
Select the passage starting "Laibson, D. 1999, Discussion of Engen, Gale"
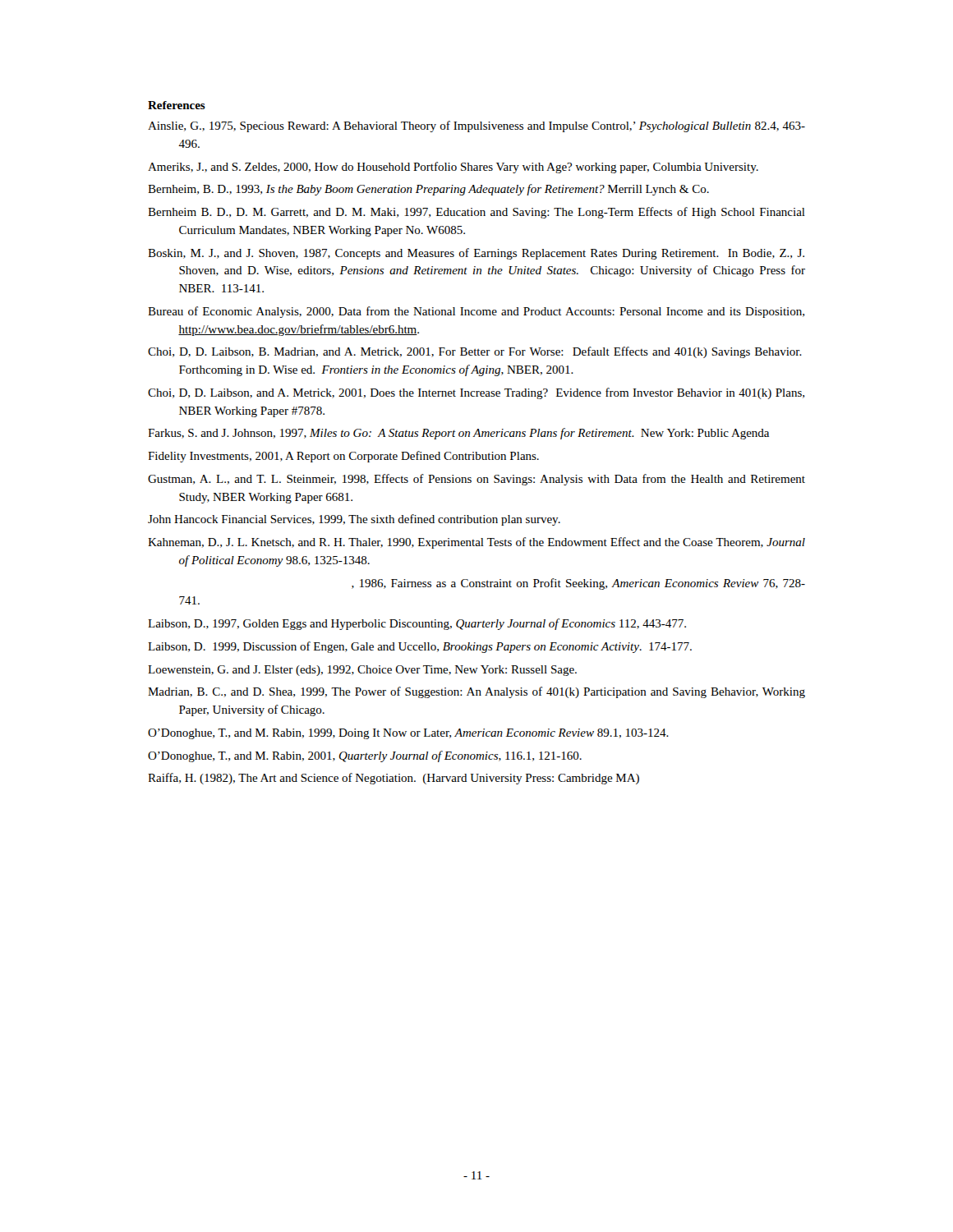click(x=420, y=646)
